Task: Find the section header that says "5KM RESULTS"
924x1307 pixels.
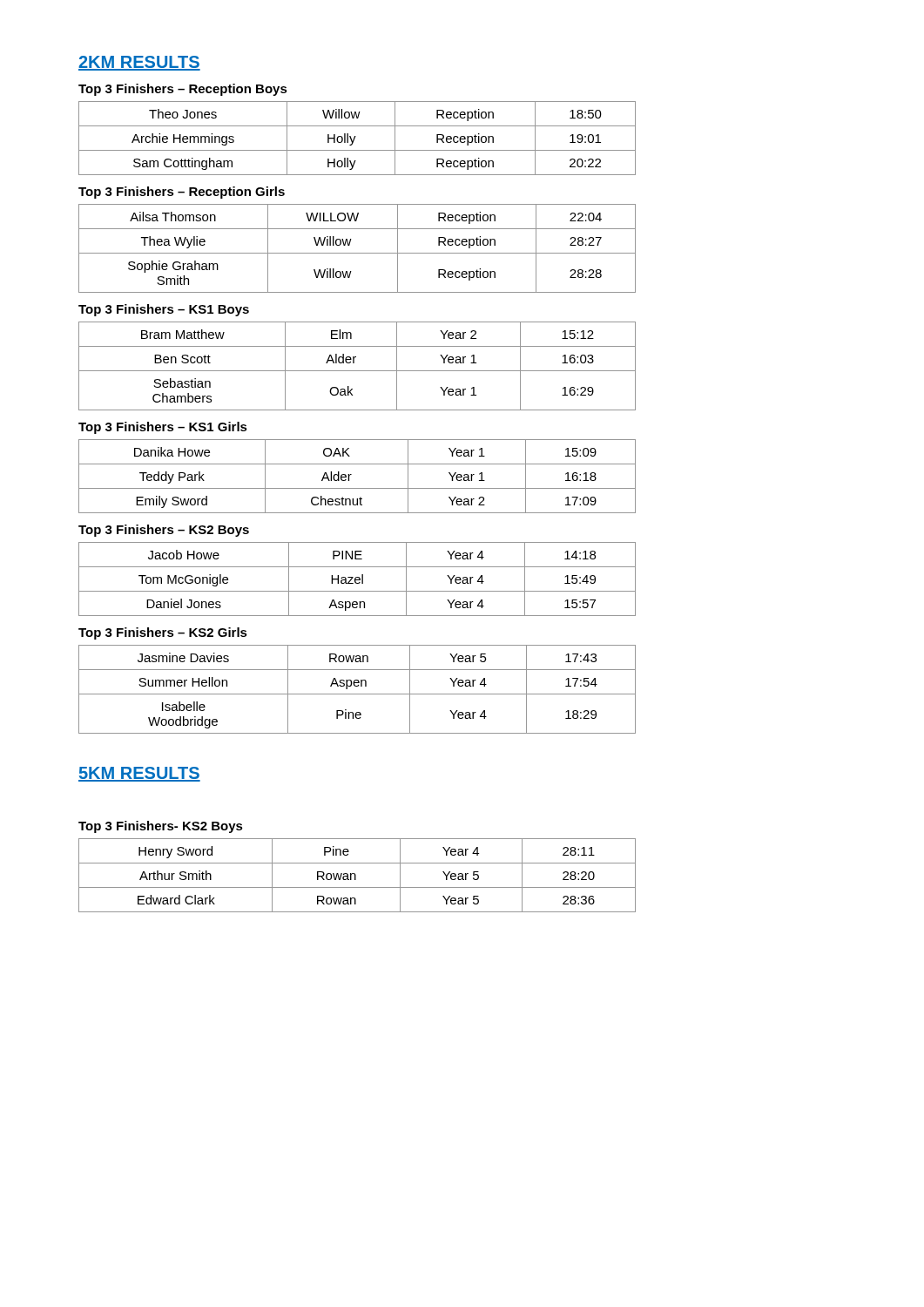Action: [x=139, y=773]
